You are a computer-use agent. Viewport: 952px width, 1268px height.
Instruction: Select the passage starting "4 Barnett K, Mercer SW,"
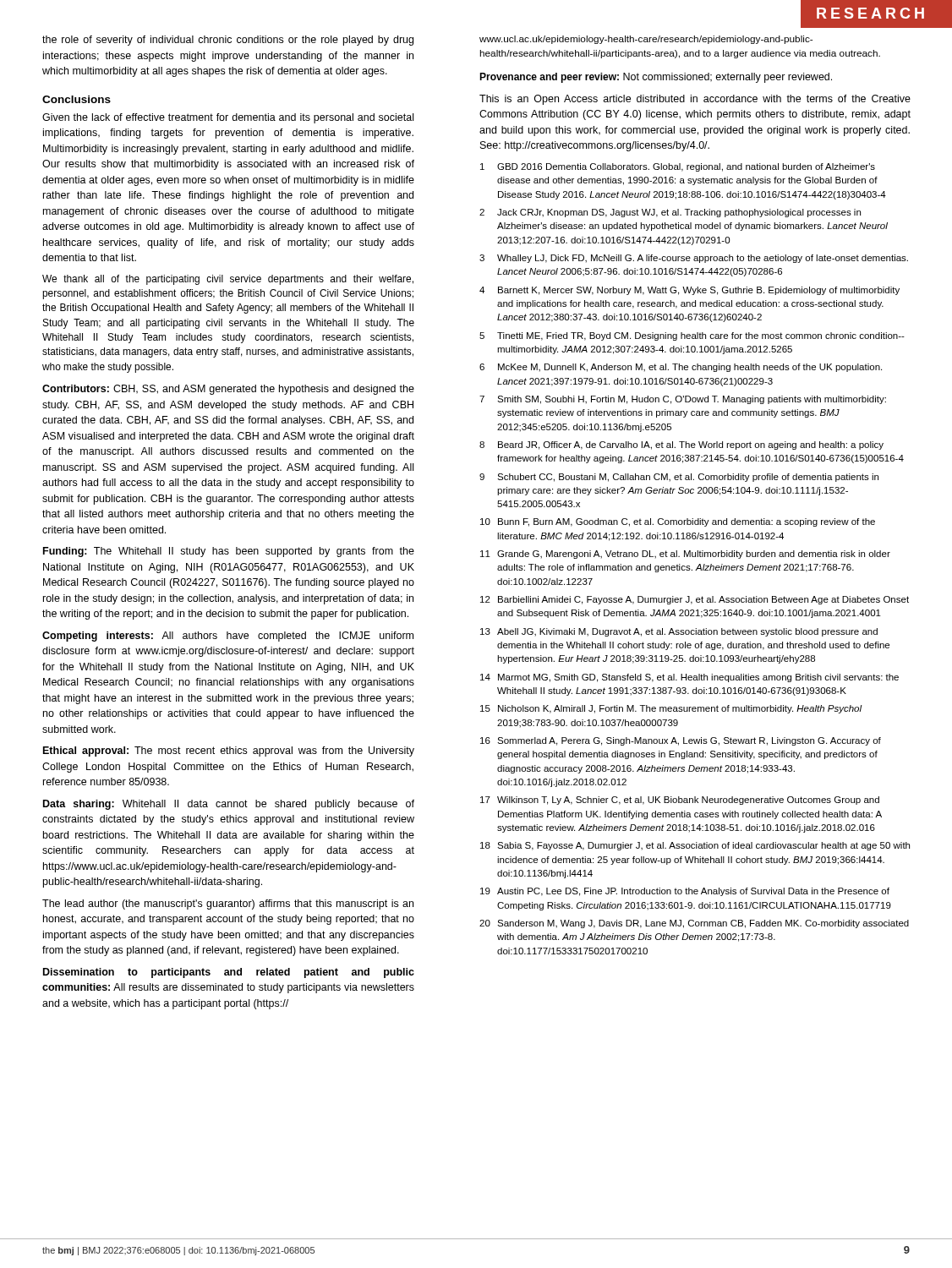695,303
